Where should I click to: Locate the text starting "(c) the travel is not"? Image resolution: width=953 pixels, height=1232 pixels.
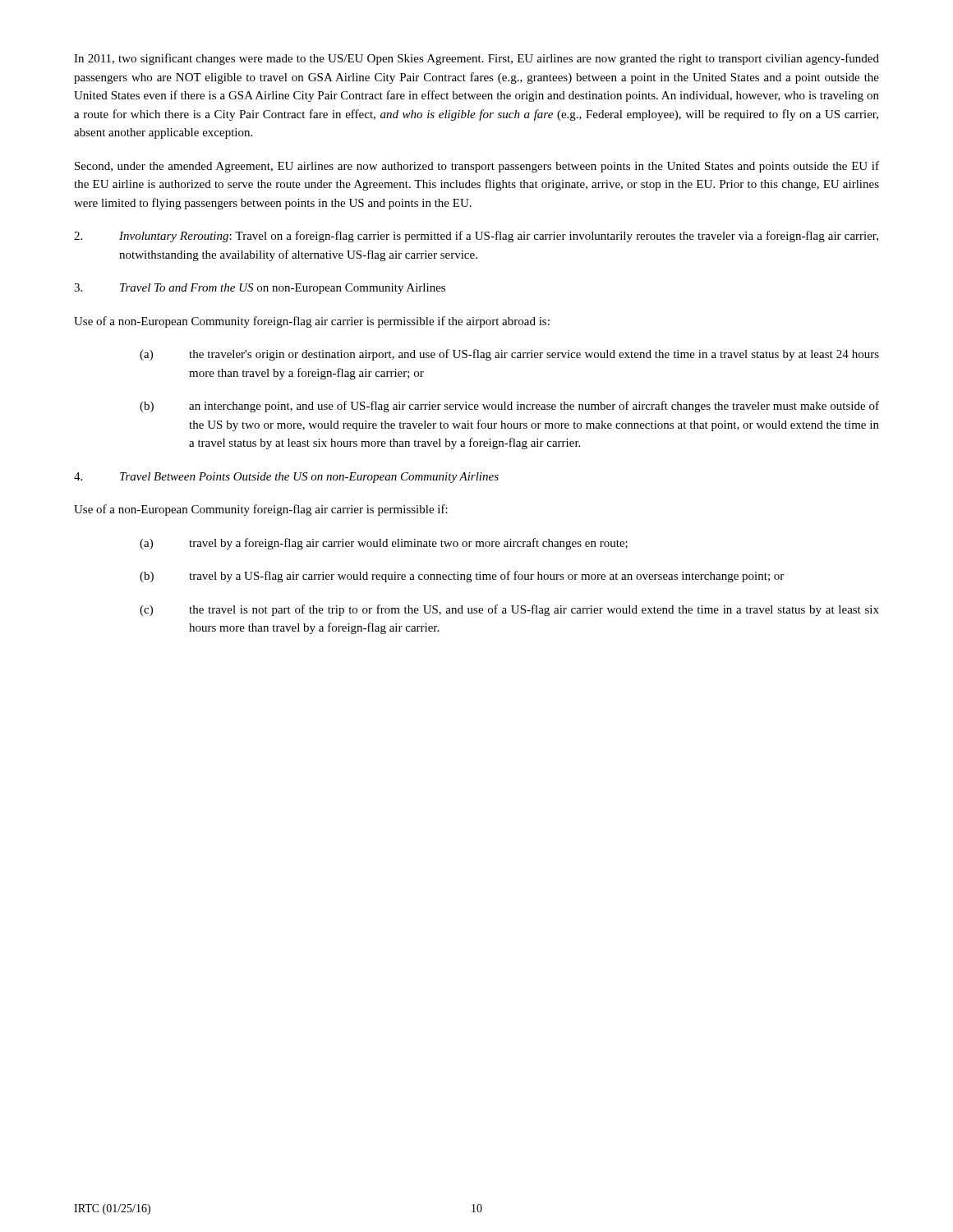[x=509, y=618]
